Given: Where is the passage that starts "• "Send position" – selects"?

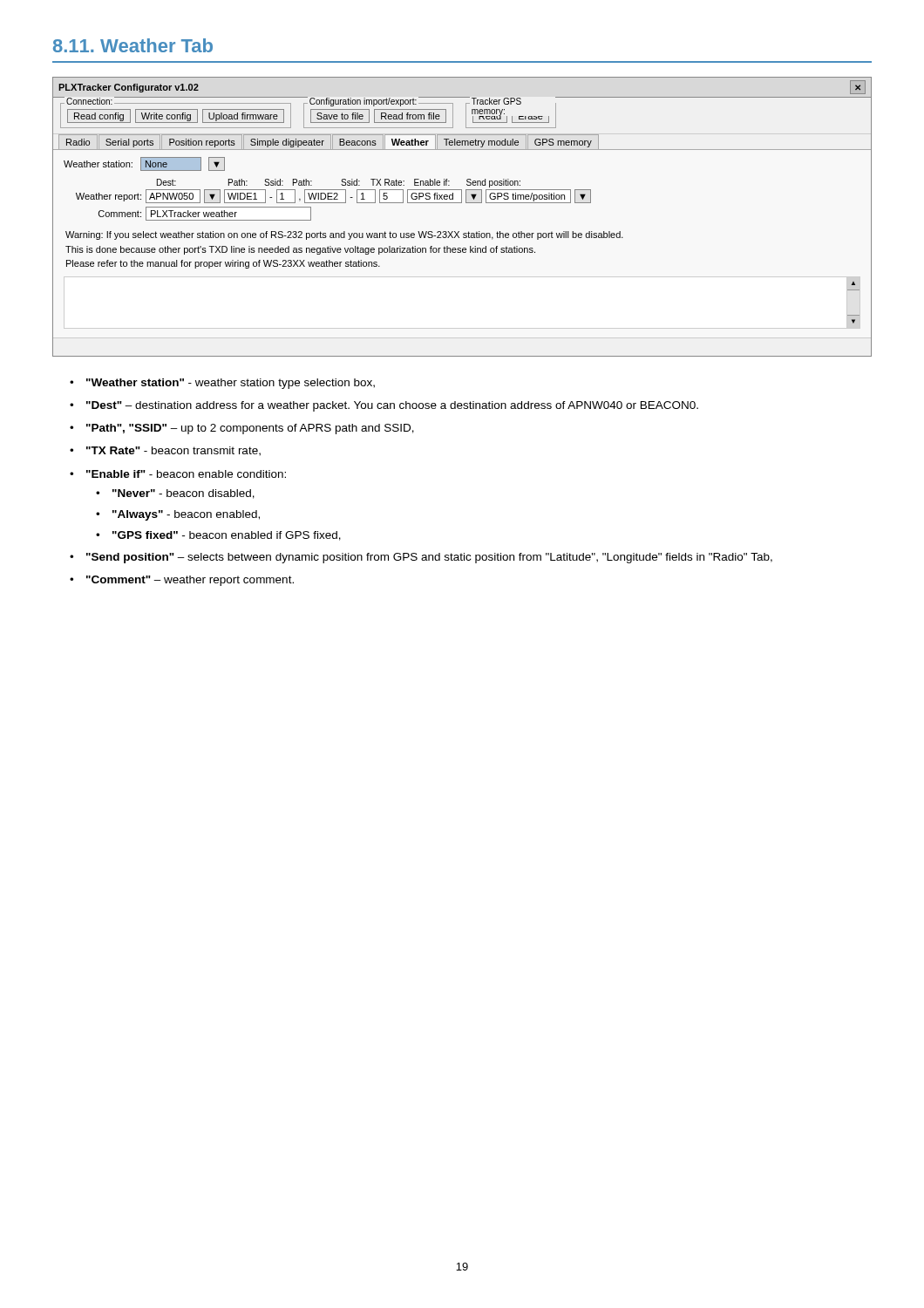Looking at the screenshot, I should [x=421, y=557].
